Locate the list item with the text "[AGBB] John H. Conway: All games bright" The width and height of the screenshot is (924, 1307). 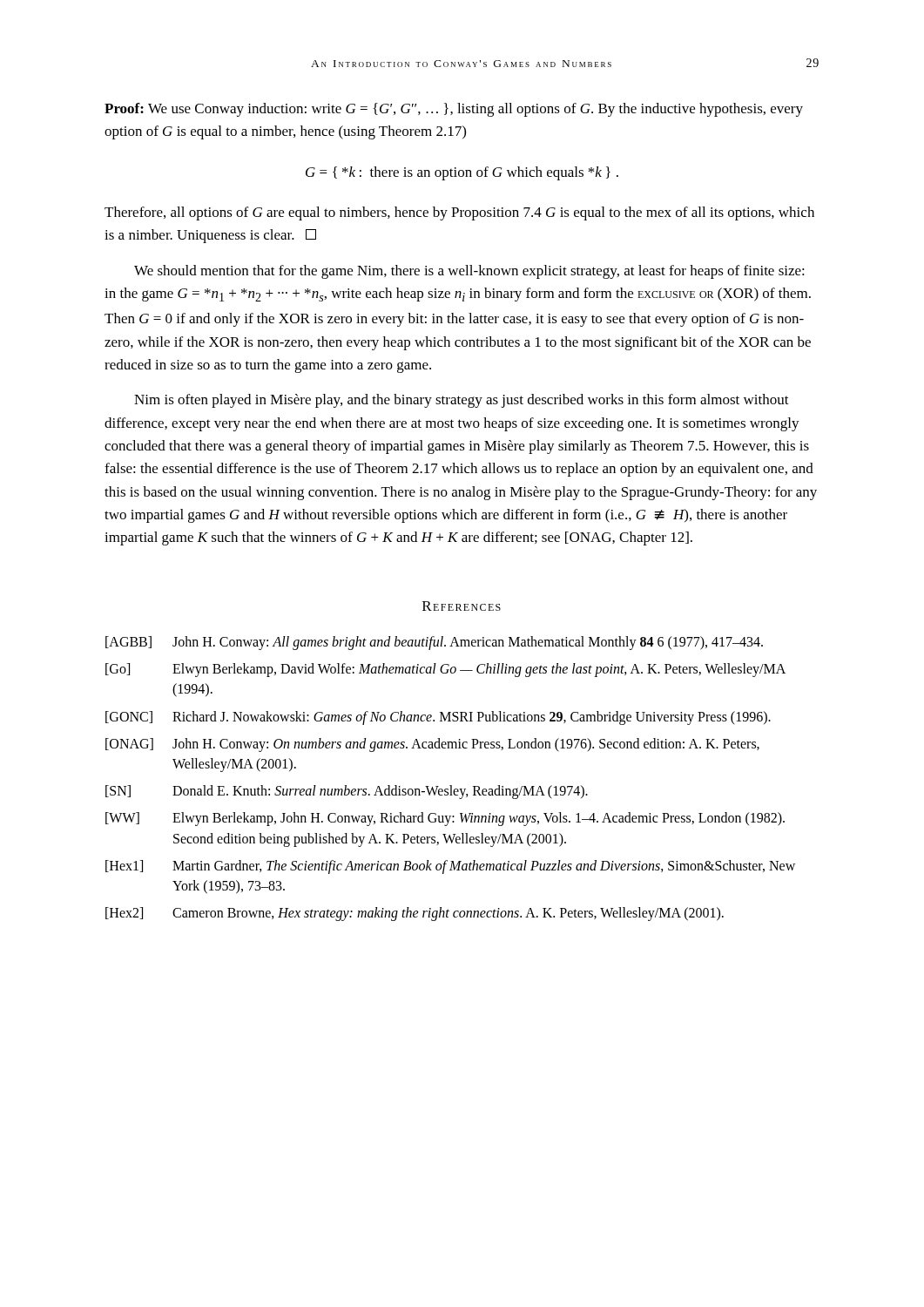click(x=462, y=642)
